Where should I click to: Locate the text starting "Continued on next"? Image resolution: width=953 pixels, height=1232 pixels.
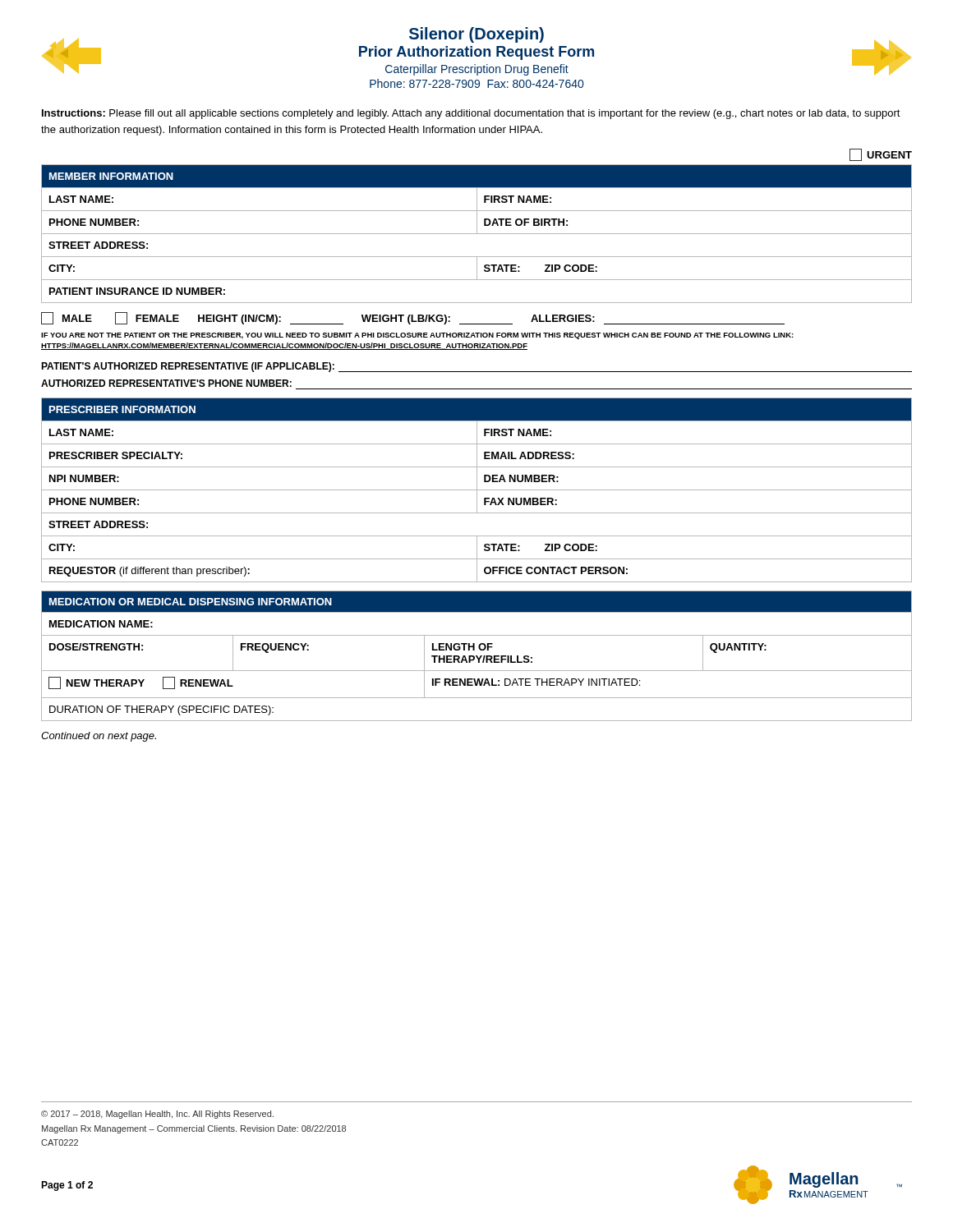tap(99, 735)
